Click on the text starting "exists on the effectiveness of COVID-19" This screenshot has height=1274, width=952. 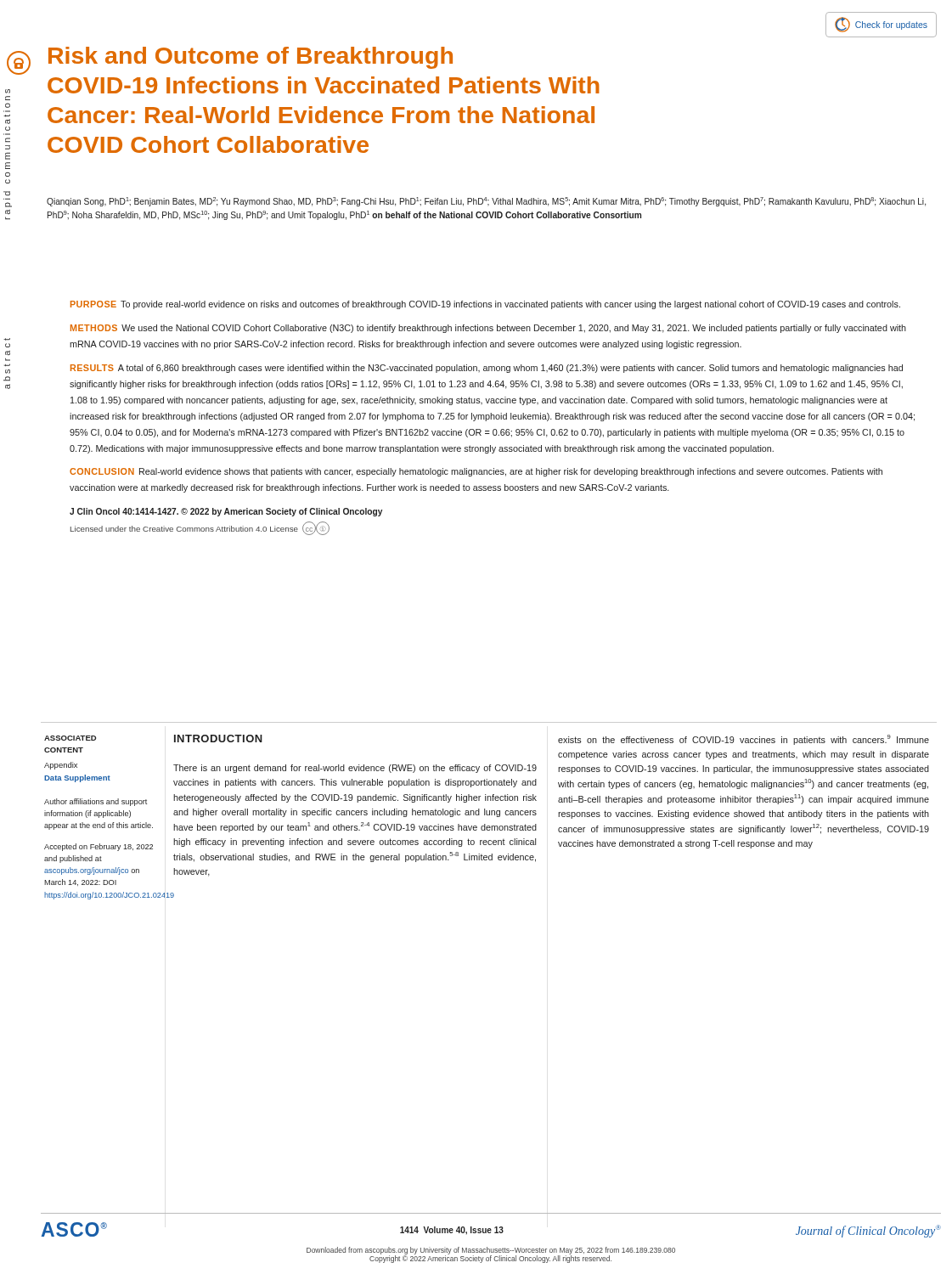pos(744,792)
